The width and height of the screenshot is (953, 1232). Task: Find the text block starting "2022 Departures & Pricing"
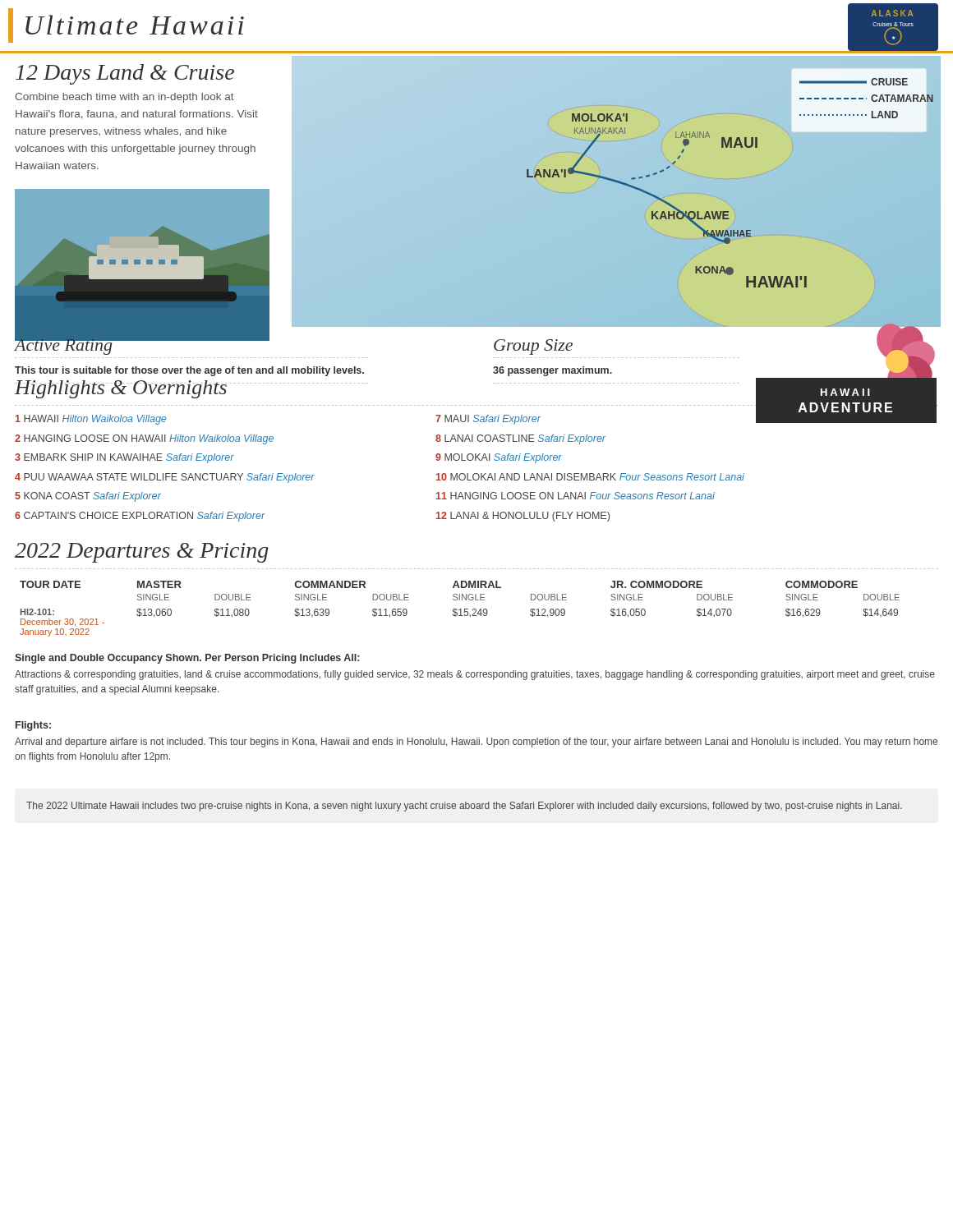coord(142,550)
